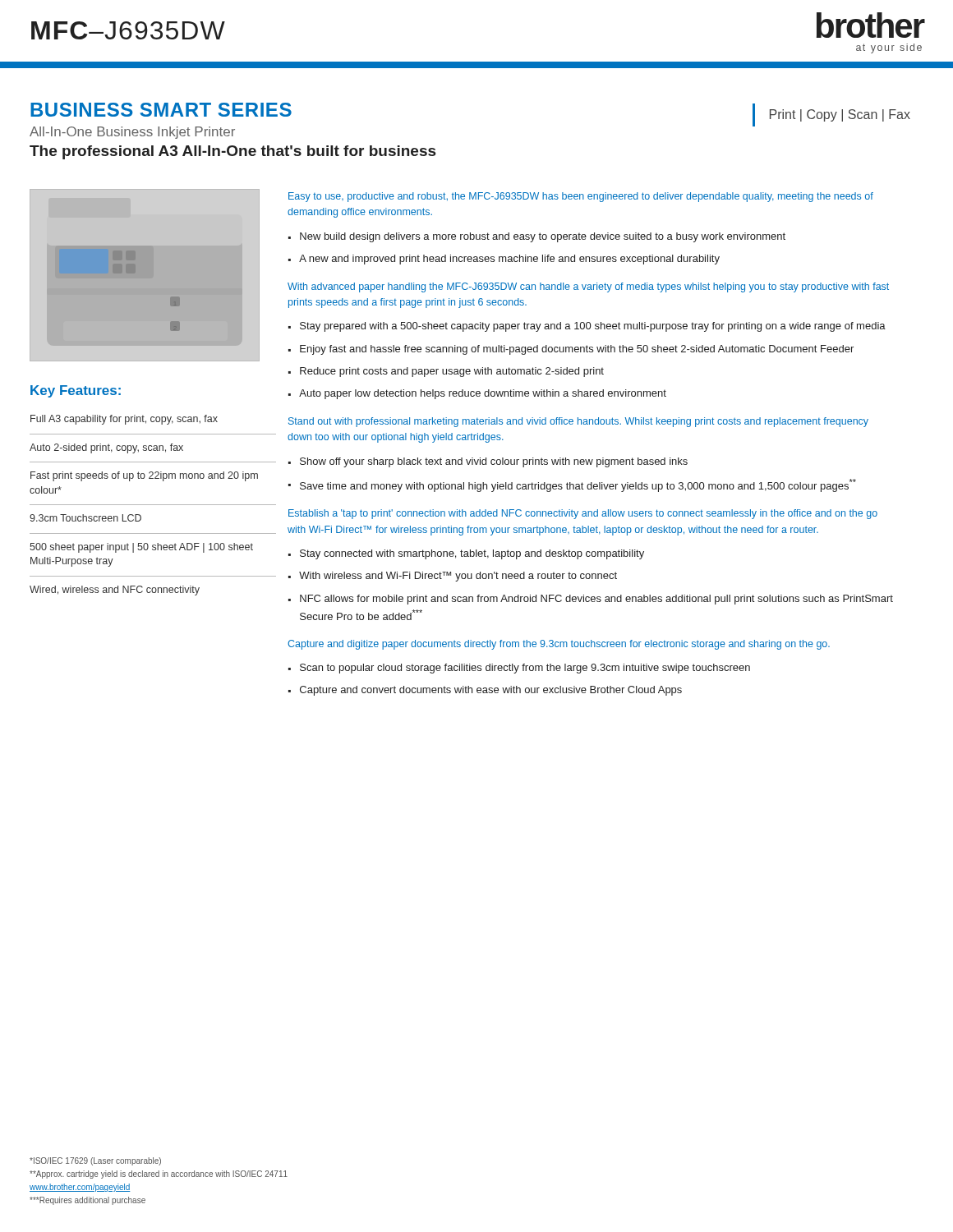Screen dimensions: 1232x953
Task: Find the text block that says "Establish a 'tap to print'"
Action: [583, 521]
